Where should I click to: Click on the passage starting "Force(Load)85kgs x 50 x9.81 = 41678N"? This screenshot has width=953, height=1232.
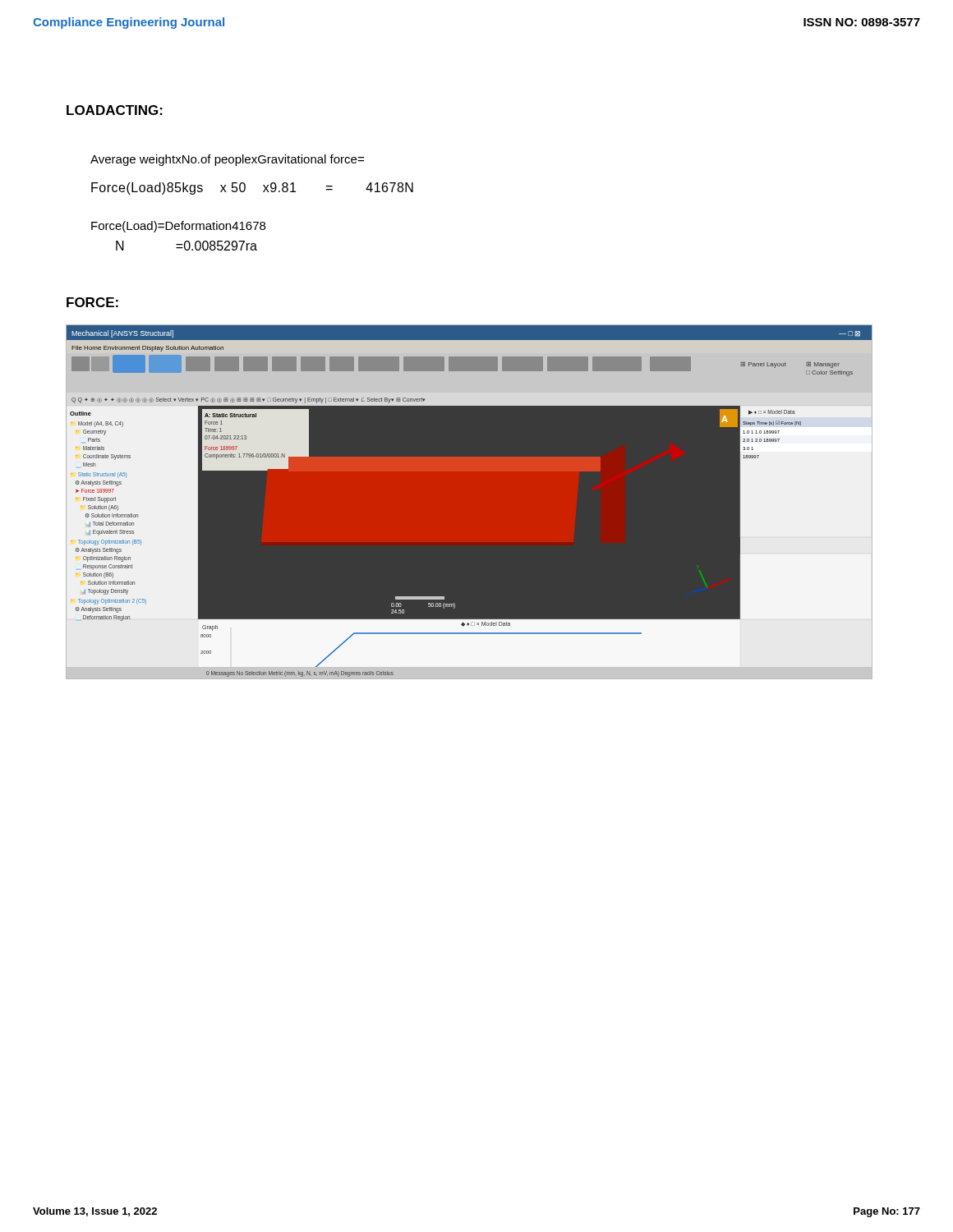252,188
